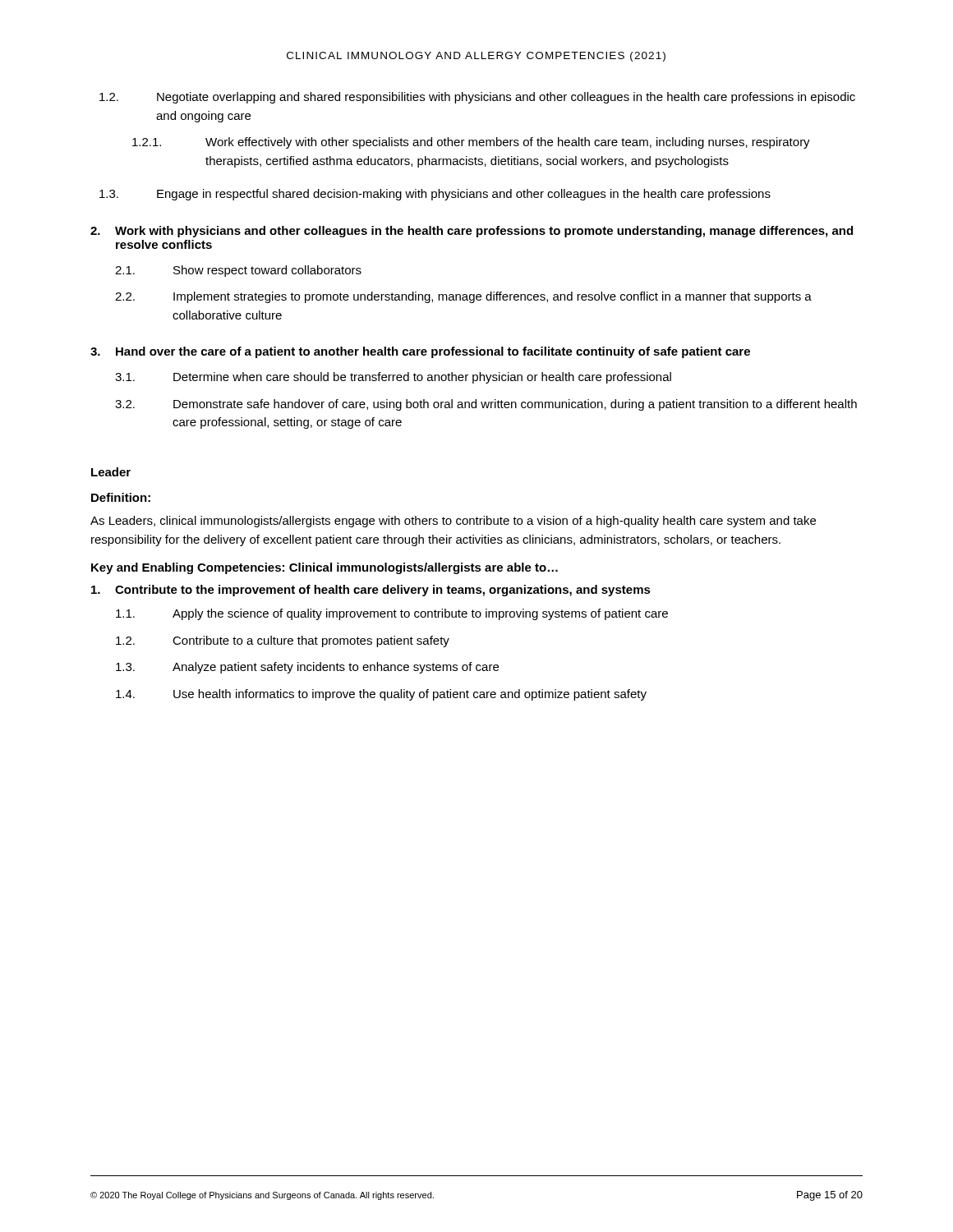Screen dimensions: 1232x953
Task: Locate the block of text that opens with "2.2. Implement strategies to promote"
Action: pos(485,306)
